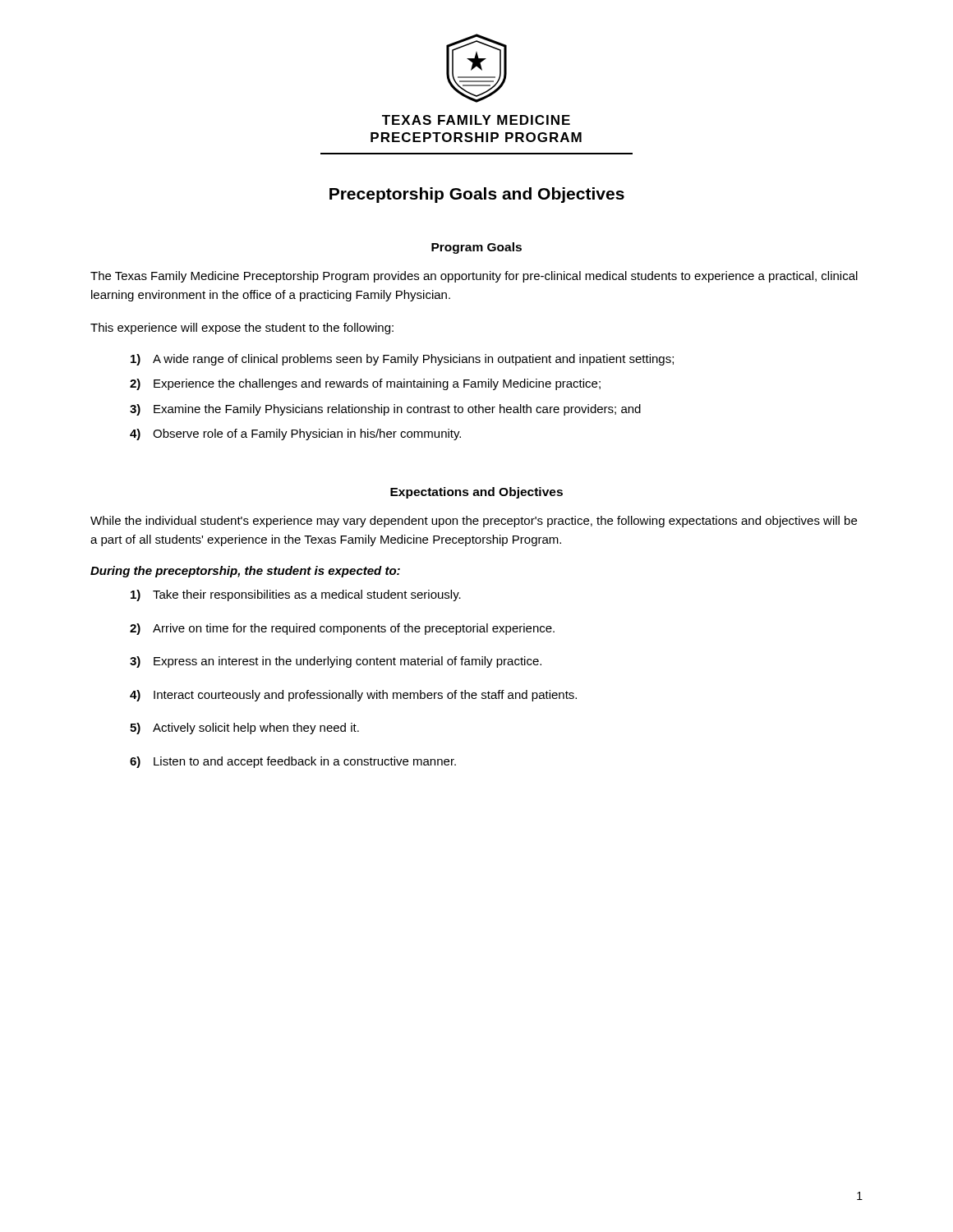Locate the block starting "6) Listen to"
The height and width of the screenshot is (1232, 953).
point(293,762)
